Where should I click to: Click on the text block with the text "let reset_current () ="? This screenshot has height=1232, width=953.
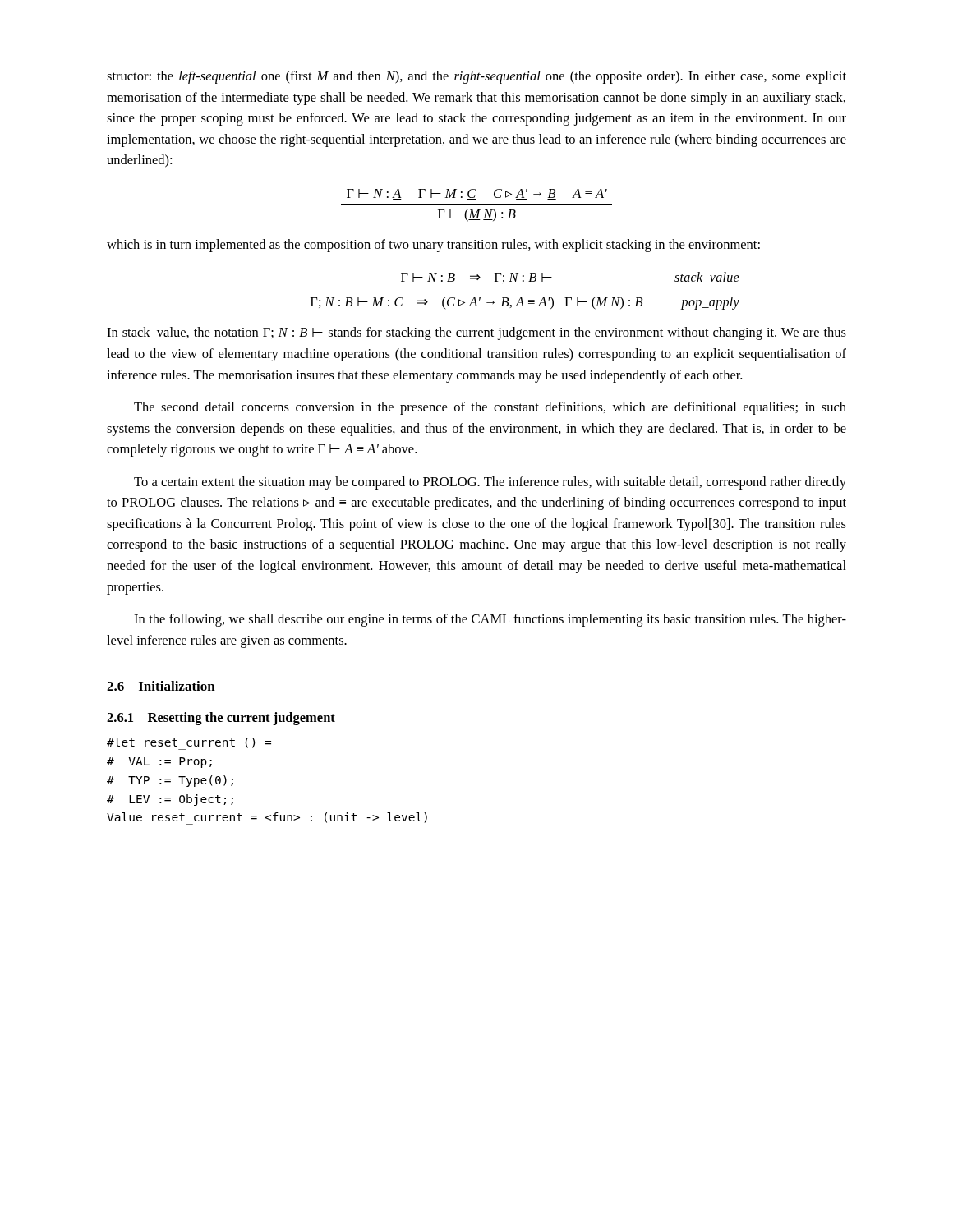click(189, 744)
